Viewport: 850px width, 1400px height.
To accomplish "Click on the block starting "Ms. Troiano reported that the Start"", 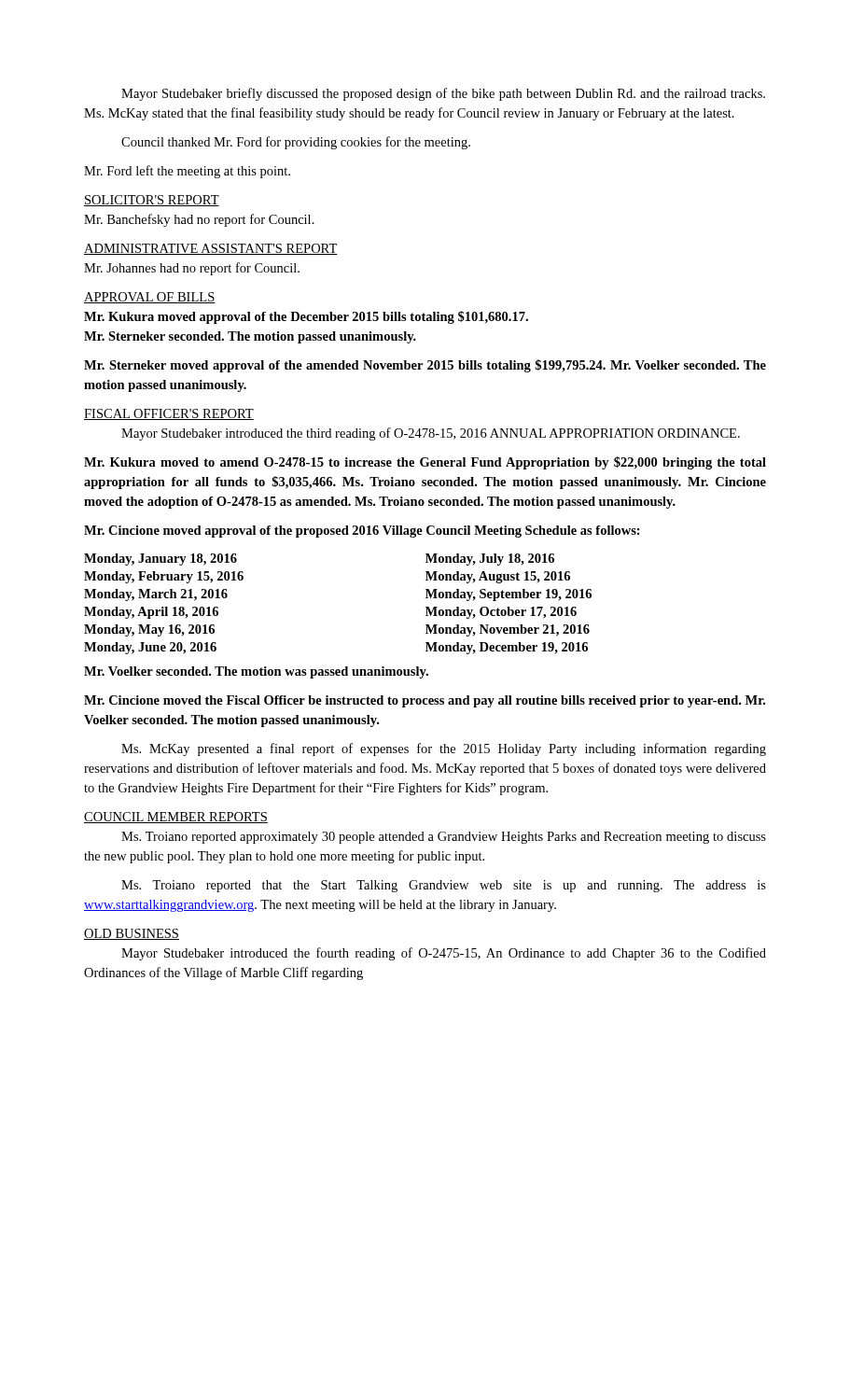I will [x=425, y=895].
